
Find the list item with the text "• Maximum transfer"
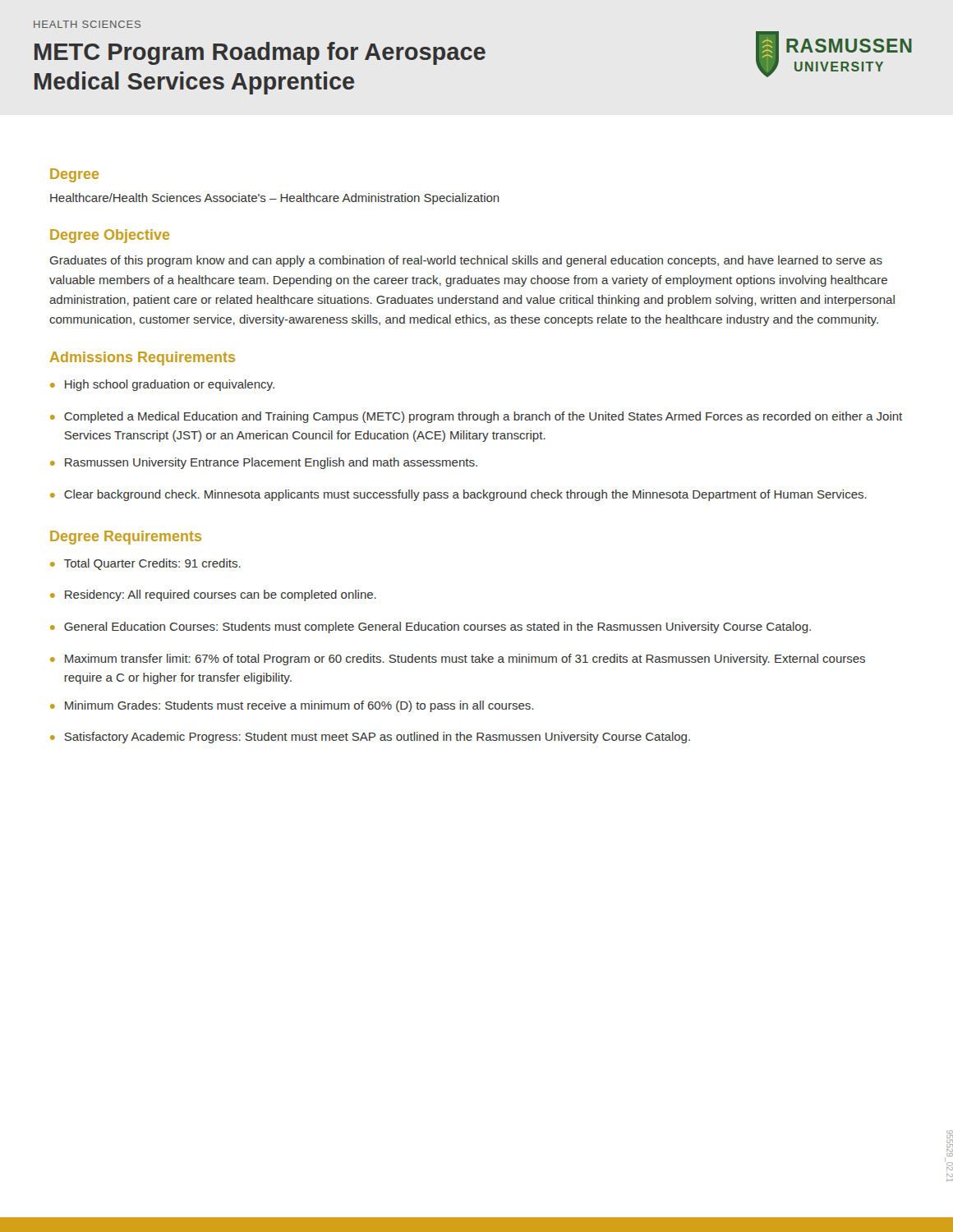coord(476,668)
